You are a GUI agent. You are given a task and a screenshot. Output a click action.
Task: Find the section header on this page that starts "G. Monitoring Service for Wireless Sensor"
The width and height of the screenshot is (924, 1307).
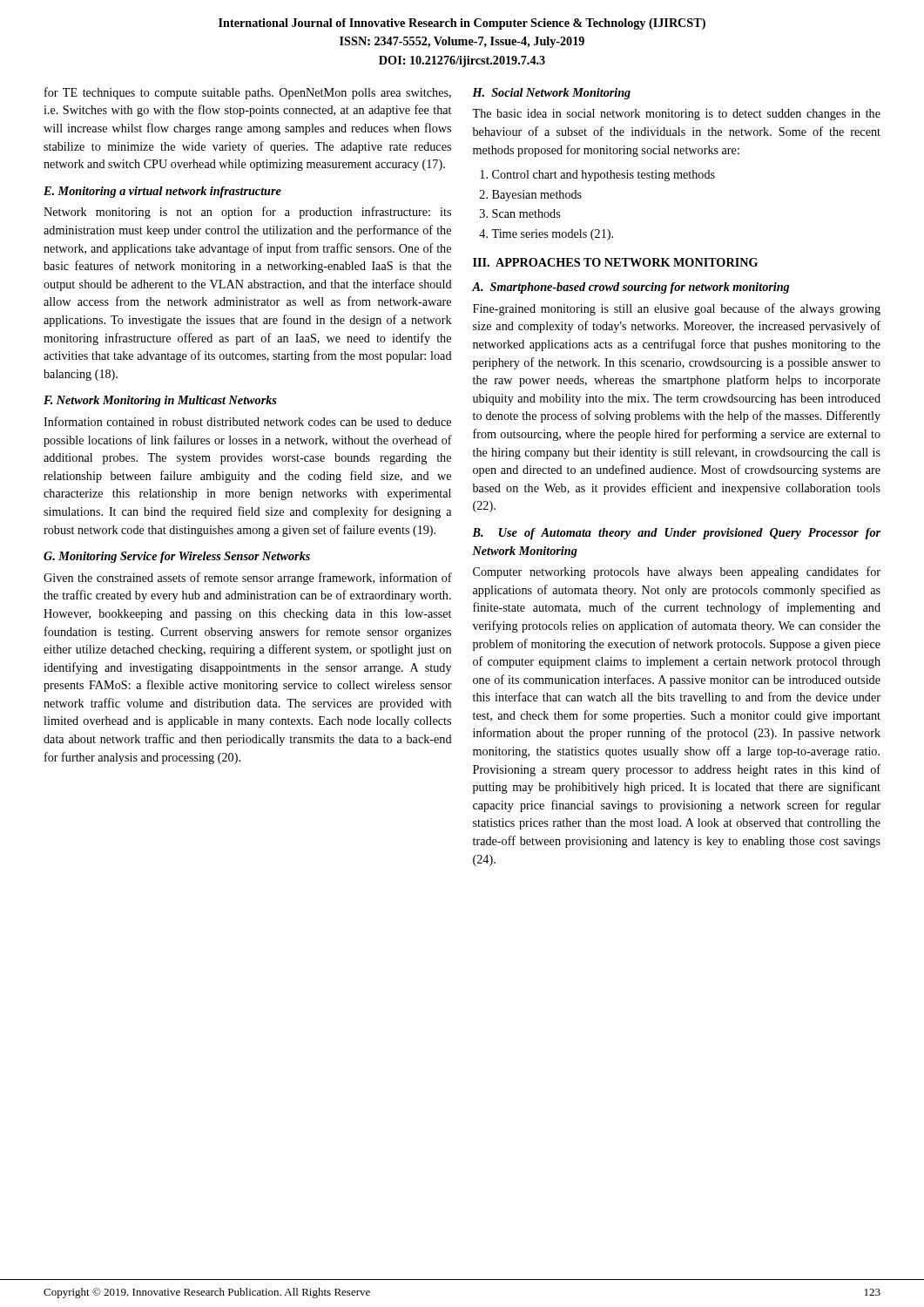click(x=248, y=556)
